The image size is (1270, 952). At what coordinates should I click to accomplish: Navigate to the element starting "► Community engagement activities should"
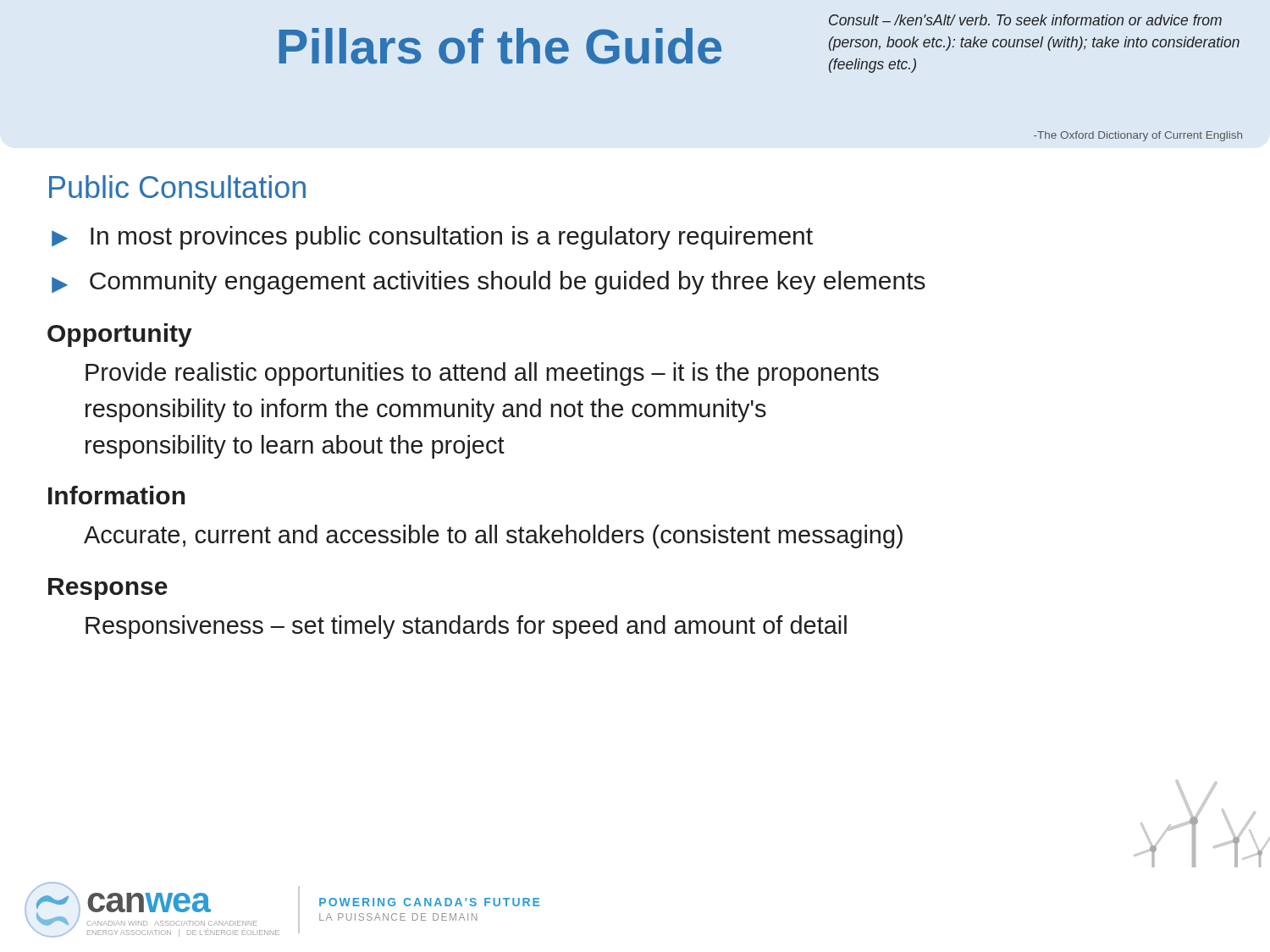[486, 283]
